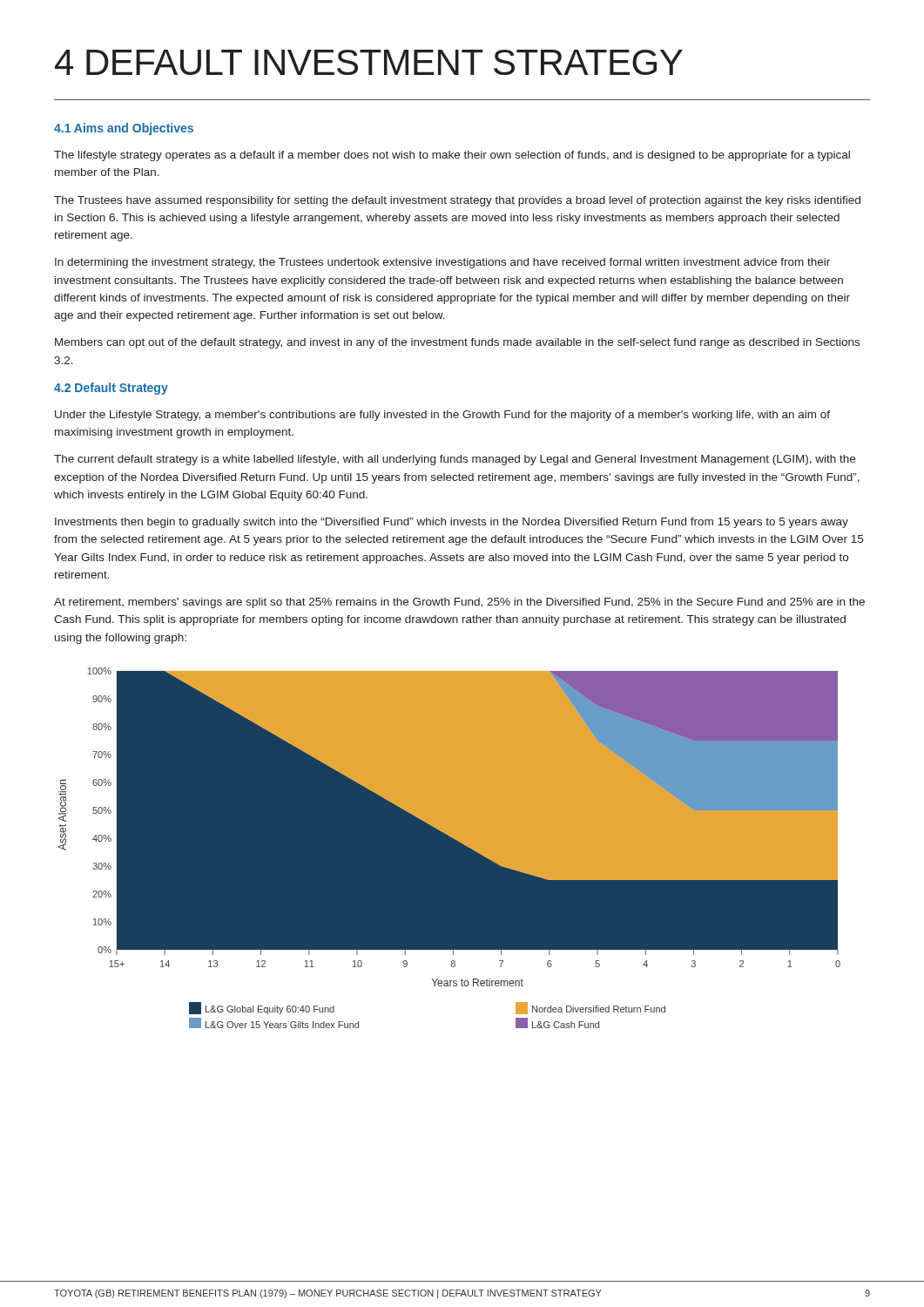Navigate to the block starting "4 DEFAULT INVESTMENT STRATEGY"
924x1307 pixels.
pos(462,63)
